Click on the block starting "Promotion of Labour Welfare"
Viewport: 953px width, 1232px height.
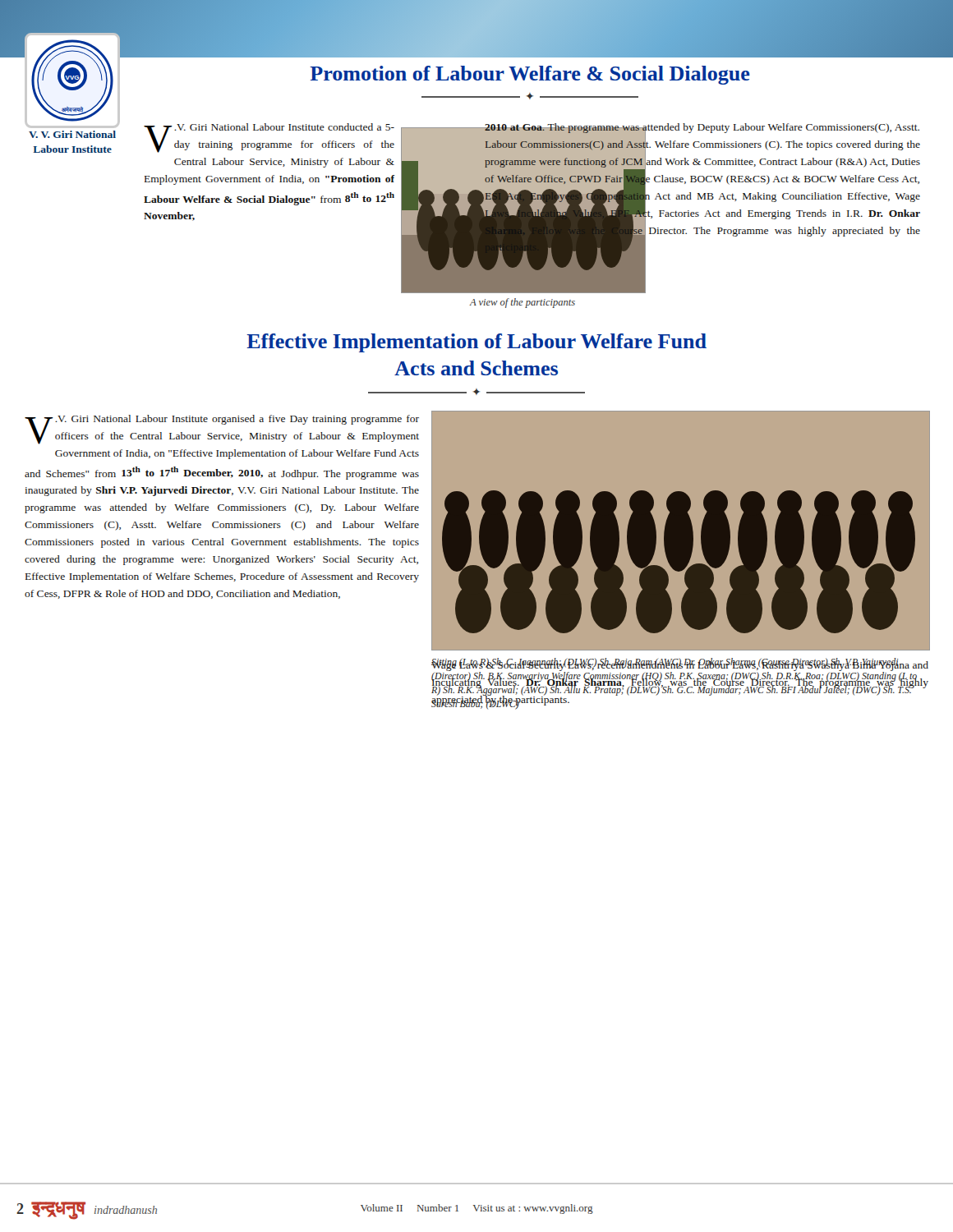[530, 83]
